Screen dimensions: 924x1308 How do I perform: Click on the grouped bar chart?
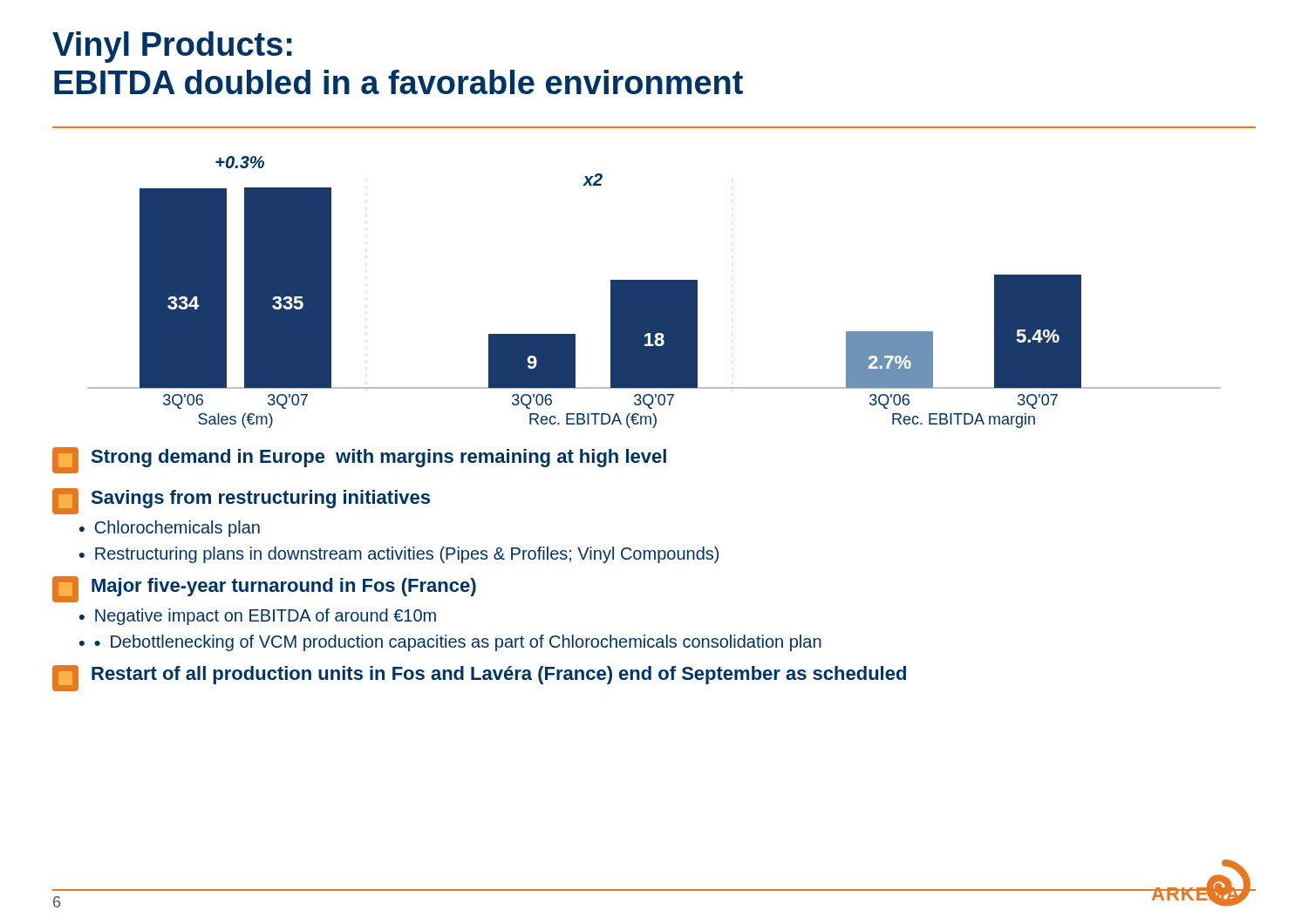(654, 283)
